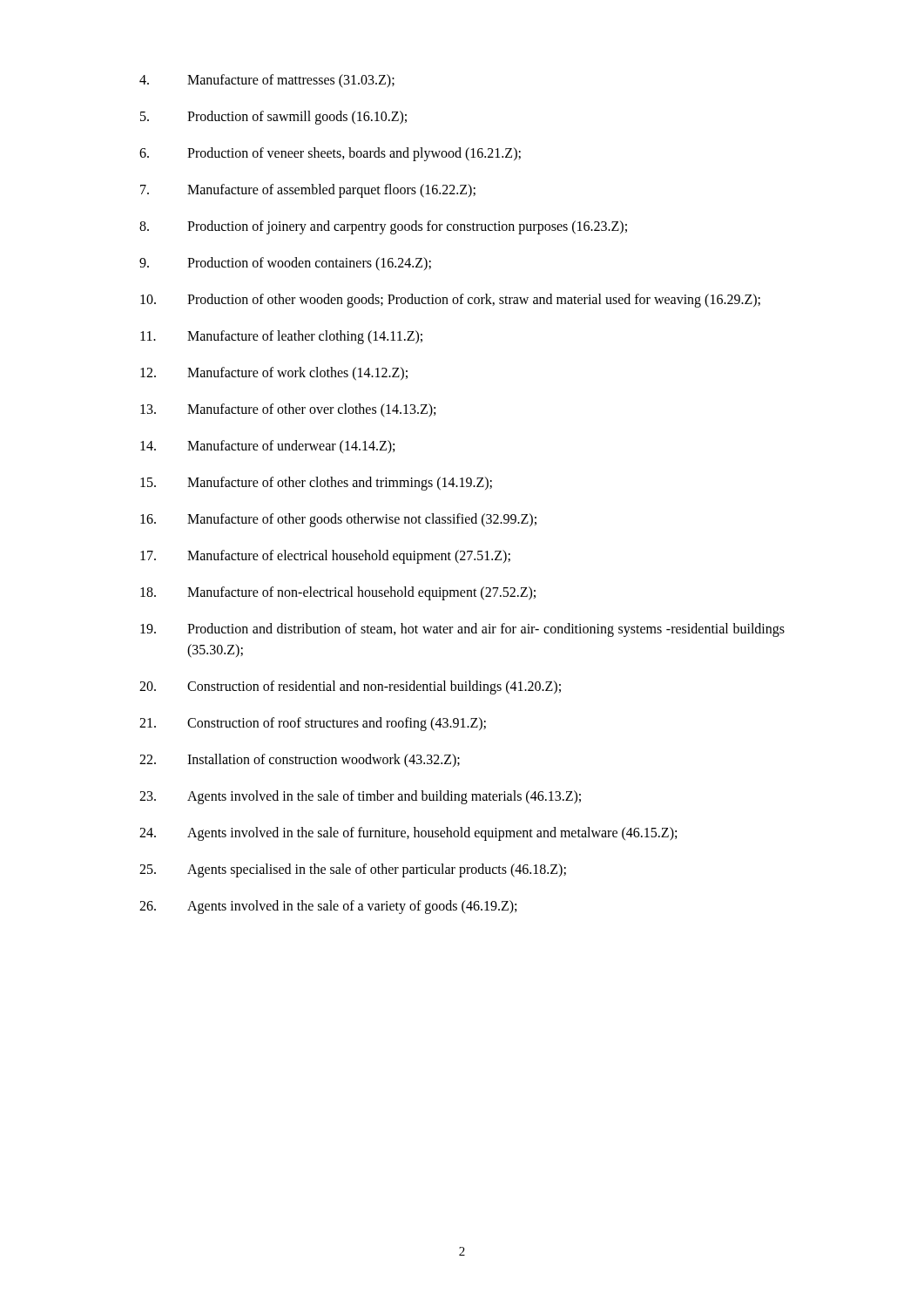This screenshot has height=1307, width=924.
Task: Find "13. Manufacture of other over clothes (14.13.Z);" on this page
Action: coord(288,410)
